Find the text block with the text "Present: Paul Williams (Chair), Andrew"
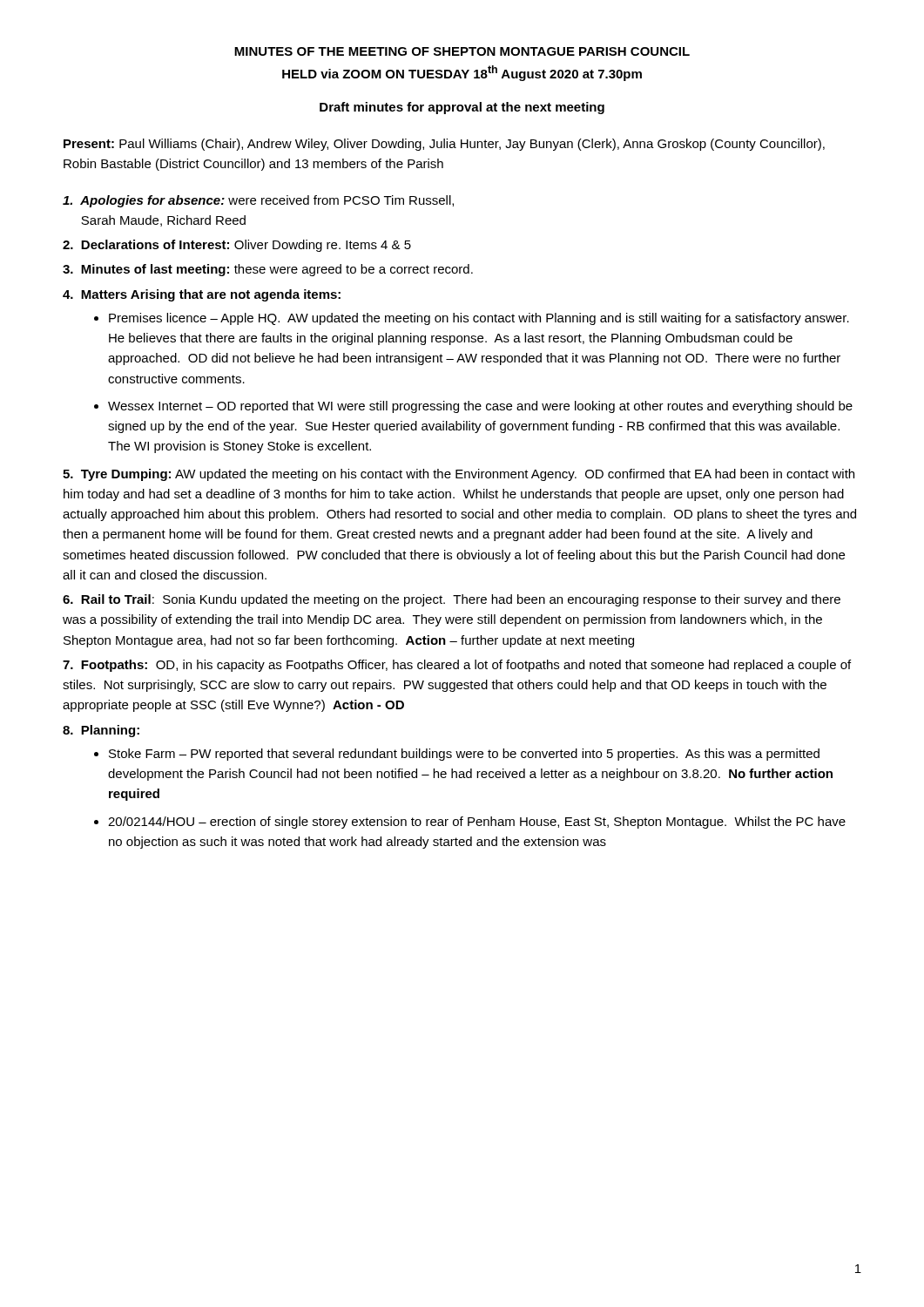The width and height of the screenshot is (924, 1307). coord(444,153)
